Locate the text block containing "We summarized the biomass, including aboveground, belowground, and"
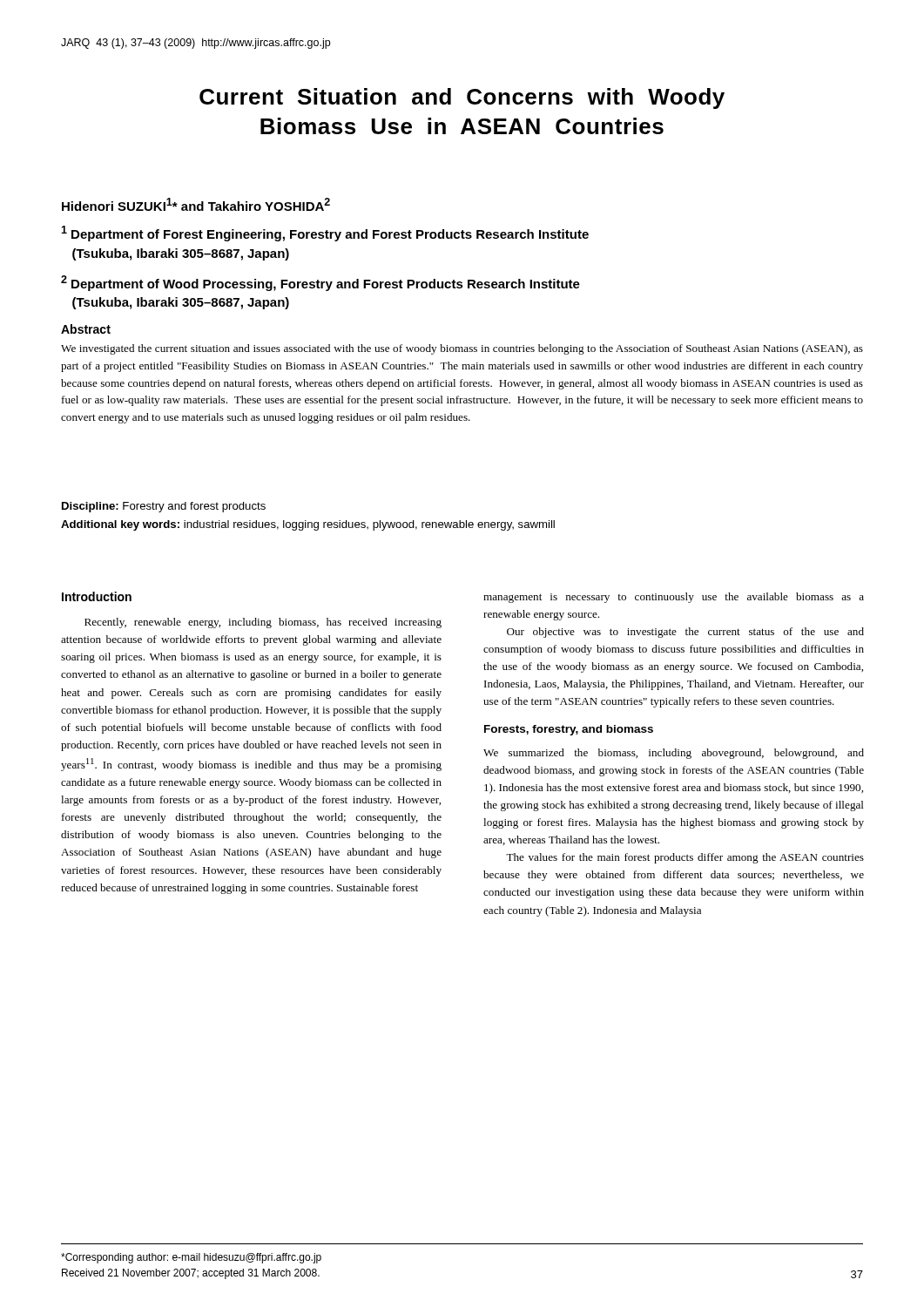Image resolution: width=924 pixels, height=1307 pixels. click(674, 832)
